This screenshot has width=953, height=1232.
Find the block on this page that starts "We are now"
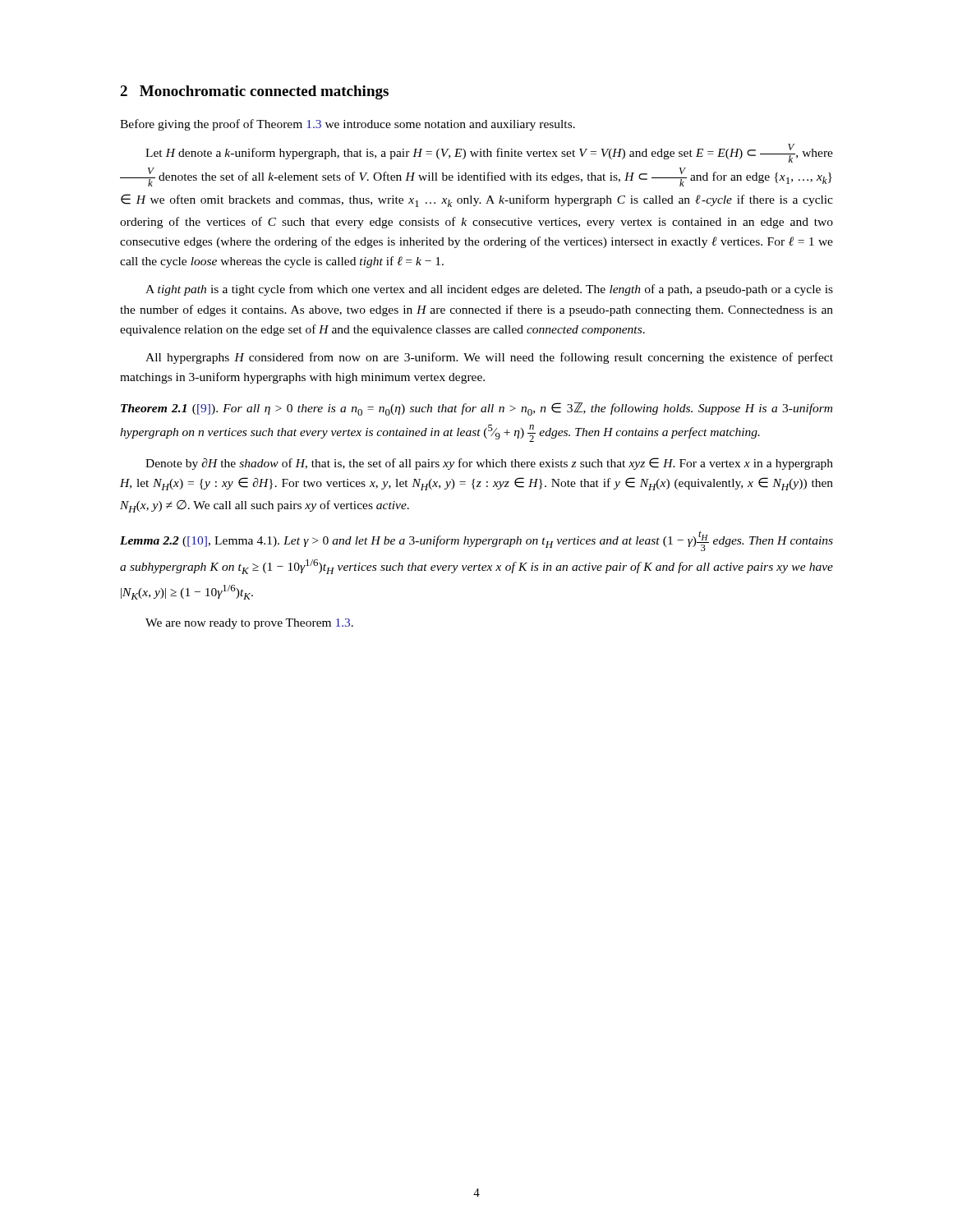[249, 624]
